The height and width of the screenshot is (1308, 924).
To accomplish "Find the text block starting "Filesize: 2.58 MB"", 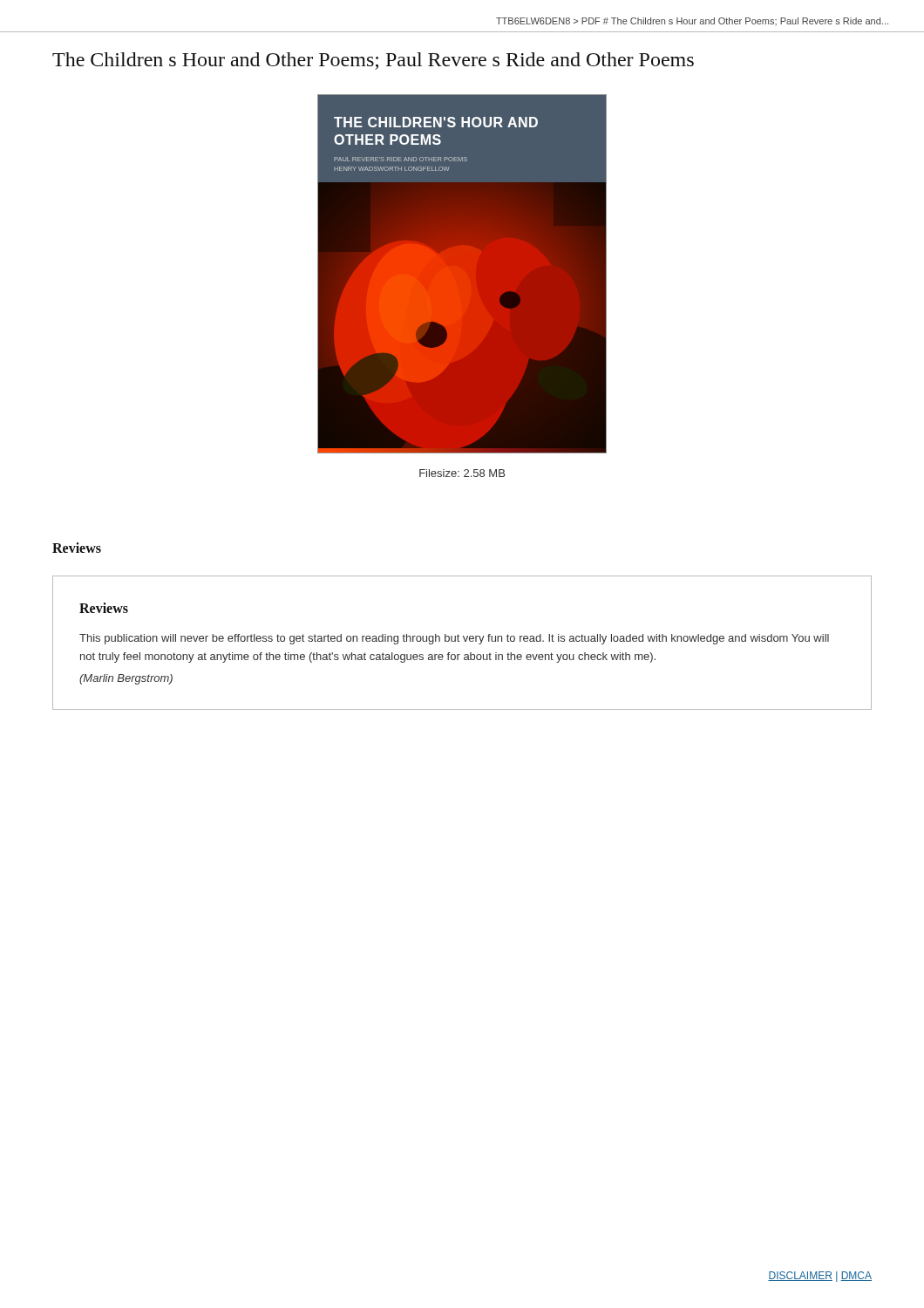I will tap(462, 473).
